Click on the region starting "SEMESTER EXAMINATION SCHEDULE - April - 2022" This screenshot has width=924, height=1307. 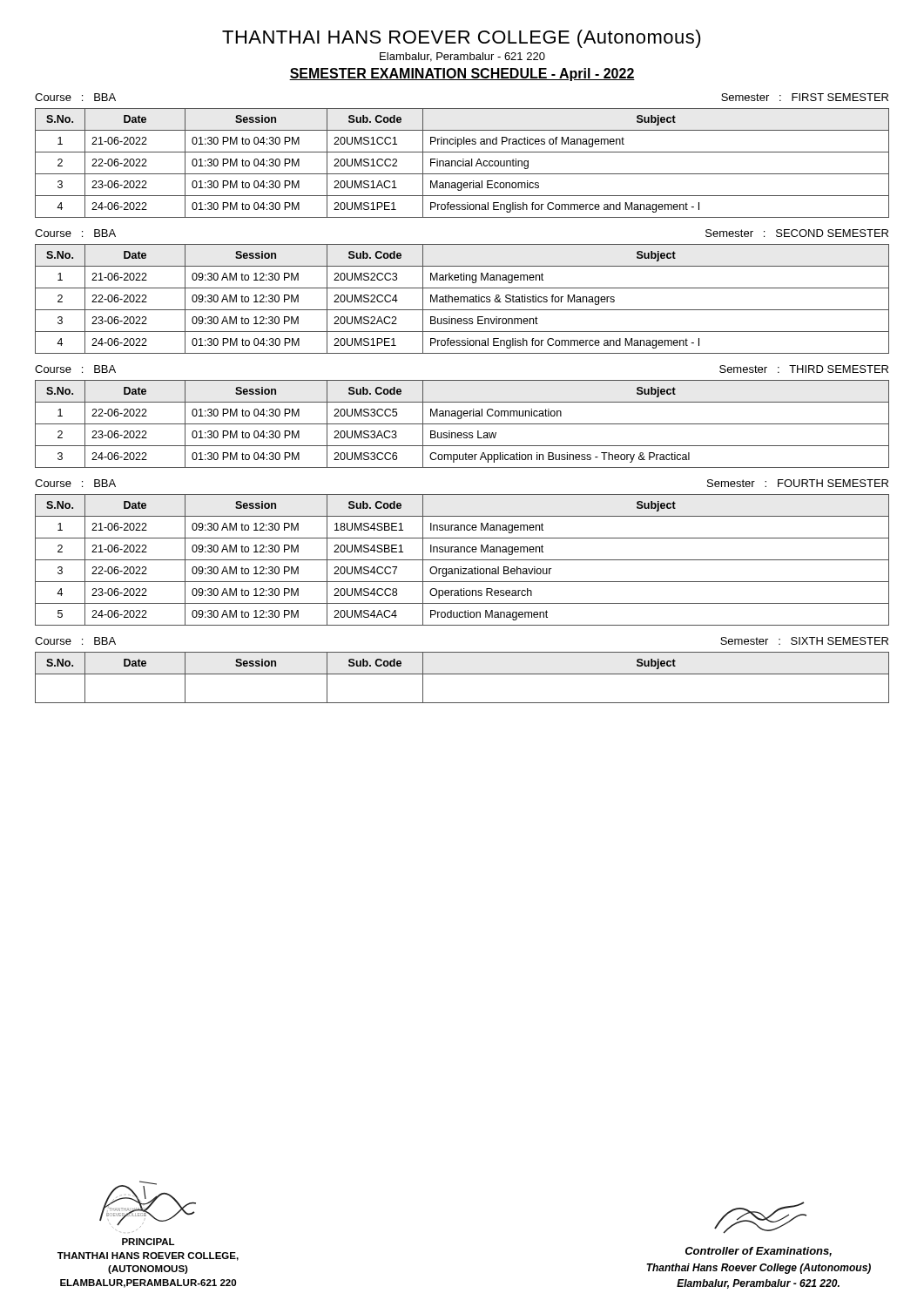462,74
